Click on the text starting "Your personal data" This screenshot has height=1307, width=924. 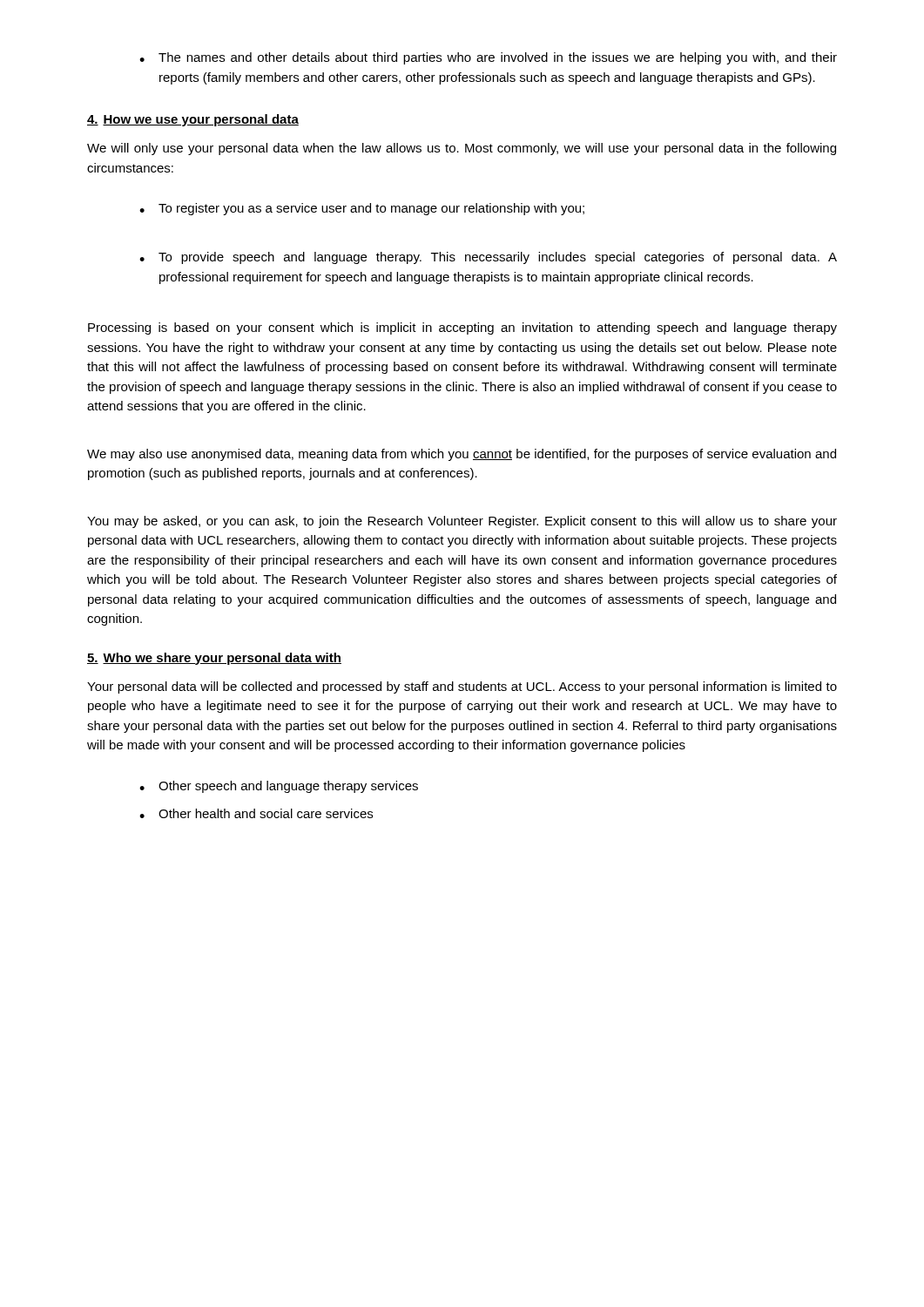[462, 715]
